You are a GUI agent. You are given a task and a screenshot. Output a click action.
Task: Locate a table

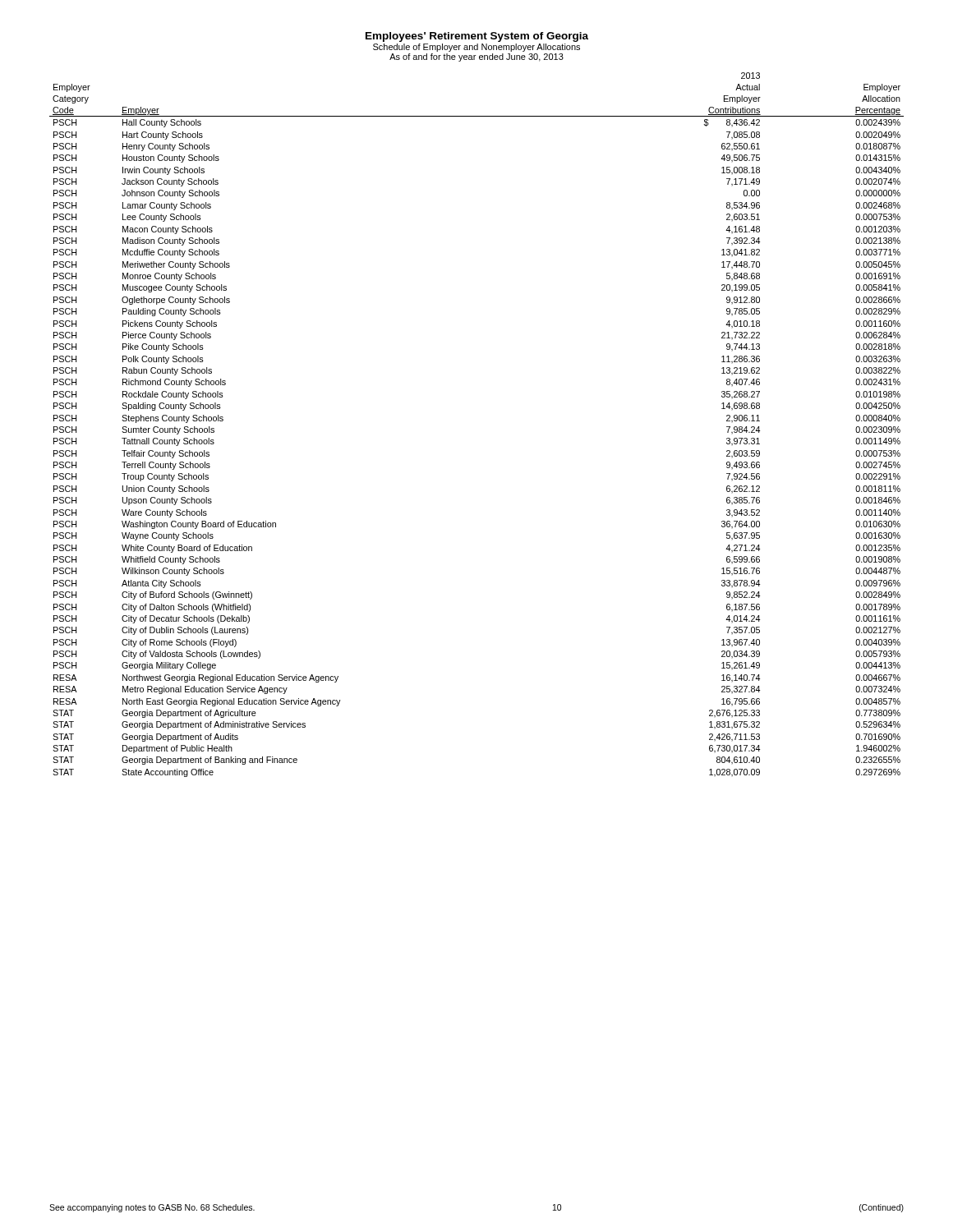[476, 424]
